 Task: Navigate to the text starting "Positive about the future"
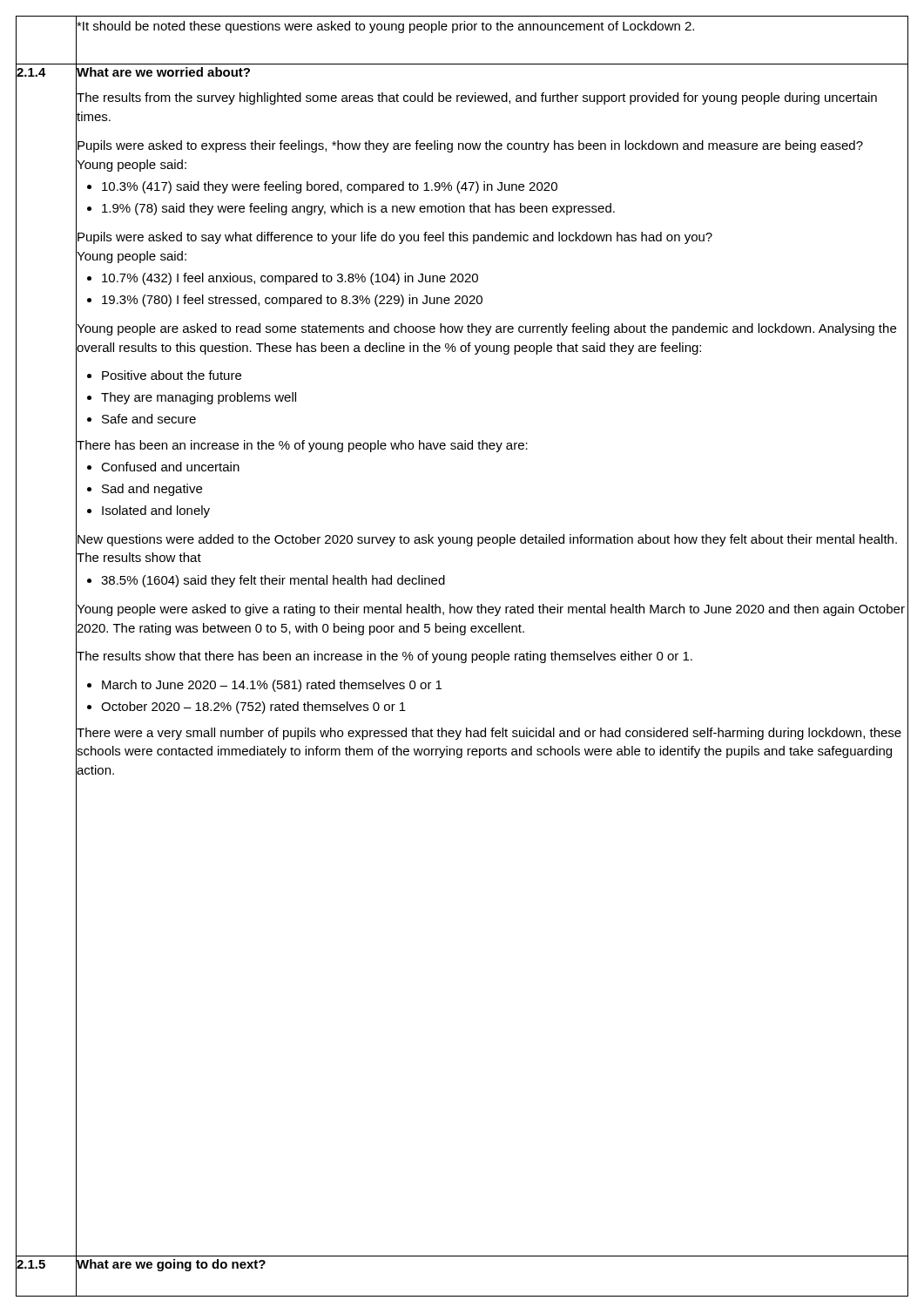[x=171, y=376]
